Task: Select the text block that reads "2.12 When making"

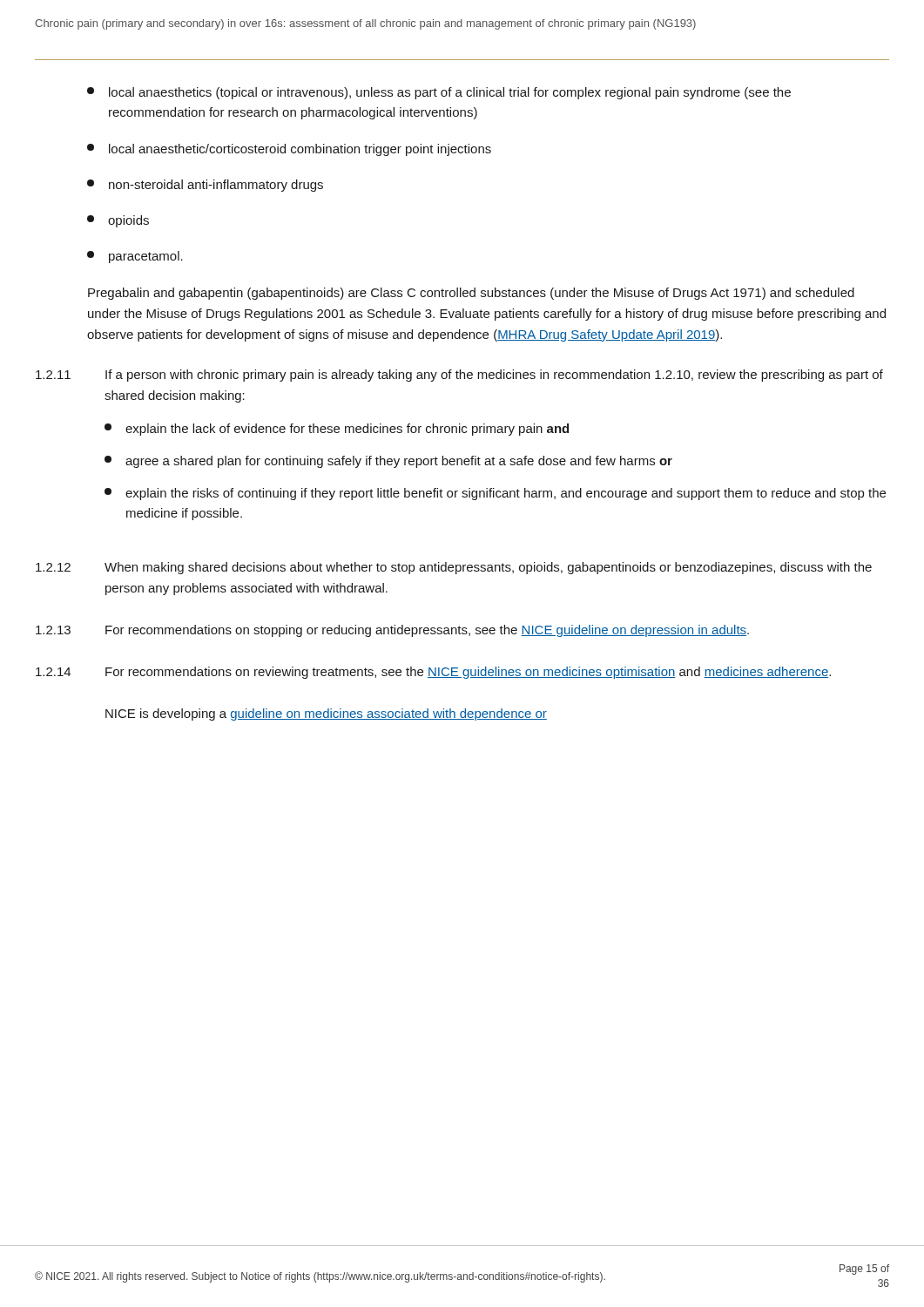Action: pos(462,577)
